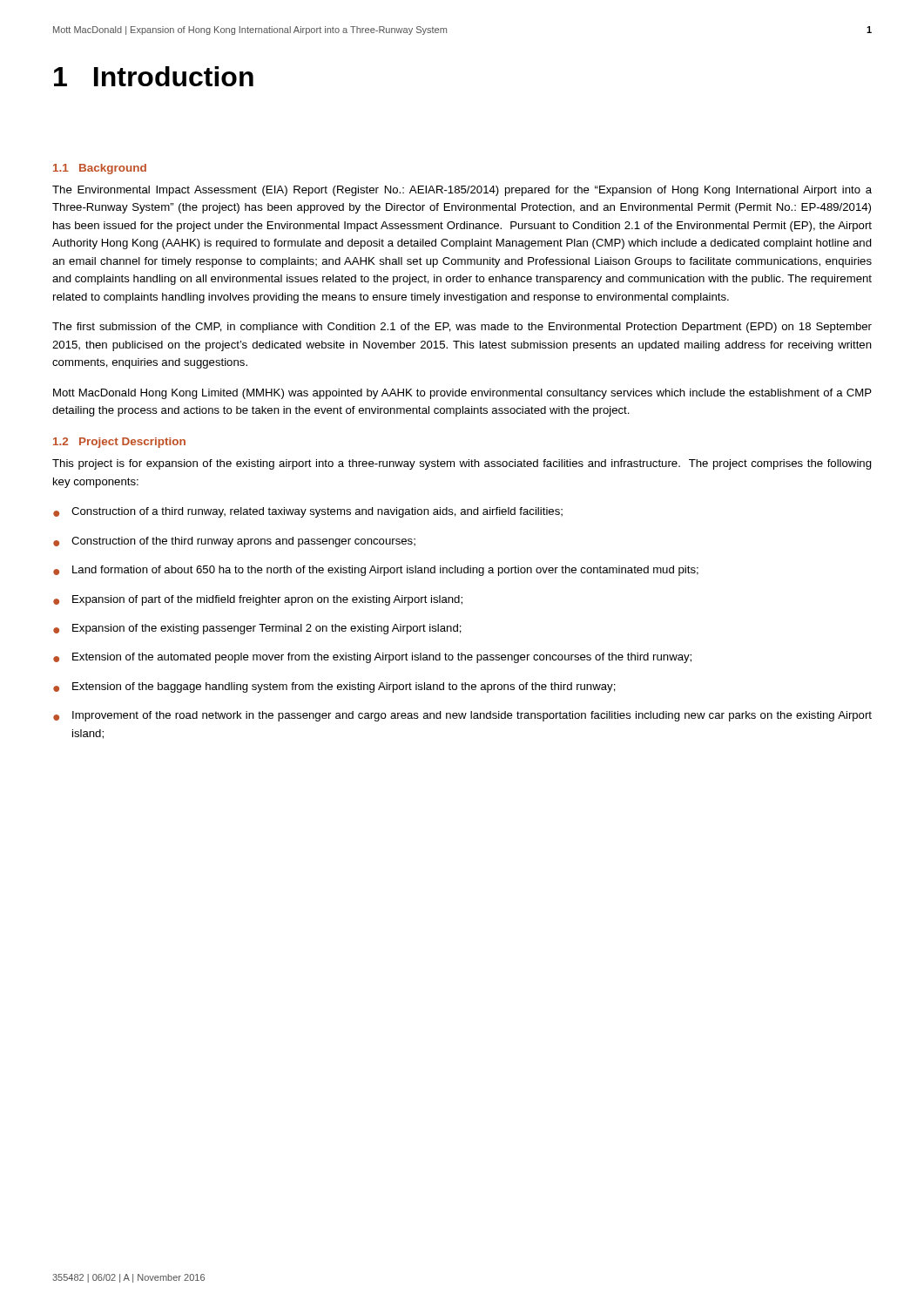Viewport: 924px width, 1307px height.
Task: Find the text block that reads "The Environmental Impact Assessment (EIA) Report"
Action: [462, 243]
